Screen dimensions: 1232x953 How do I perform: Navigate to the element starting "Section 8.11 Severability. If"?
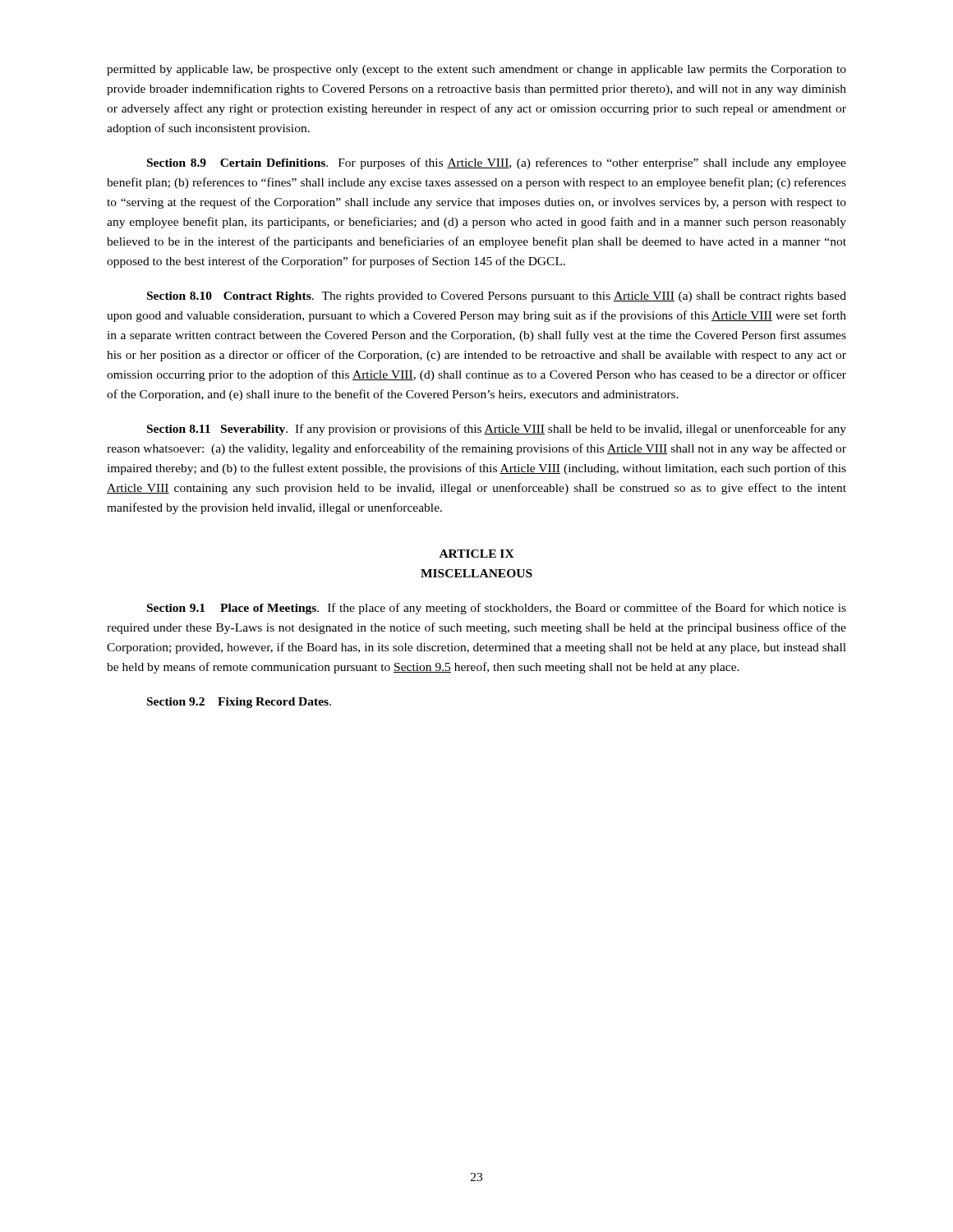pos(476,468)
